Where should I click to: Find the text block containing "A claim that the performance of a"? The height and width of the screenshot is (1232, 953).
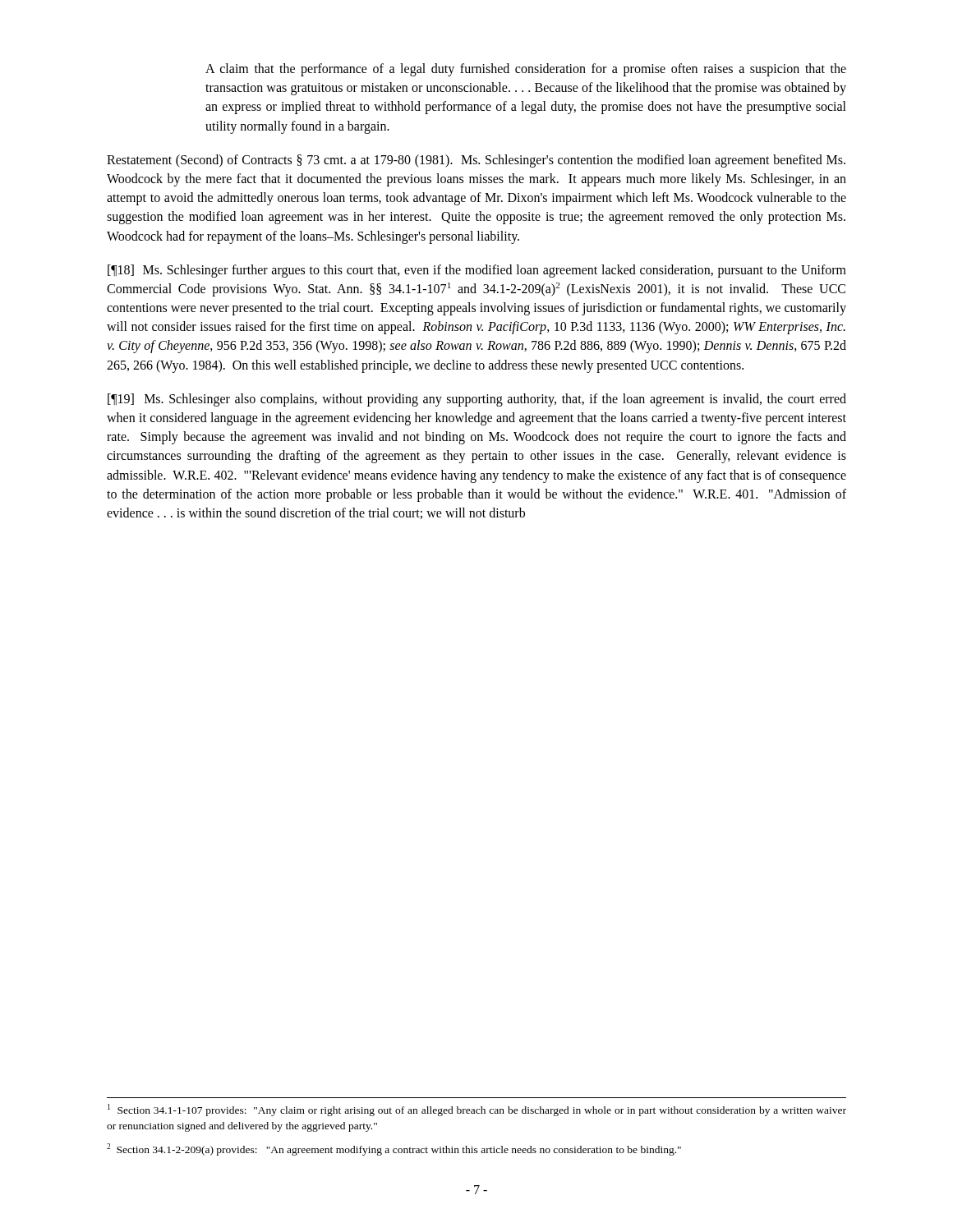pyautogui.click(x=526, y=97)
